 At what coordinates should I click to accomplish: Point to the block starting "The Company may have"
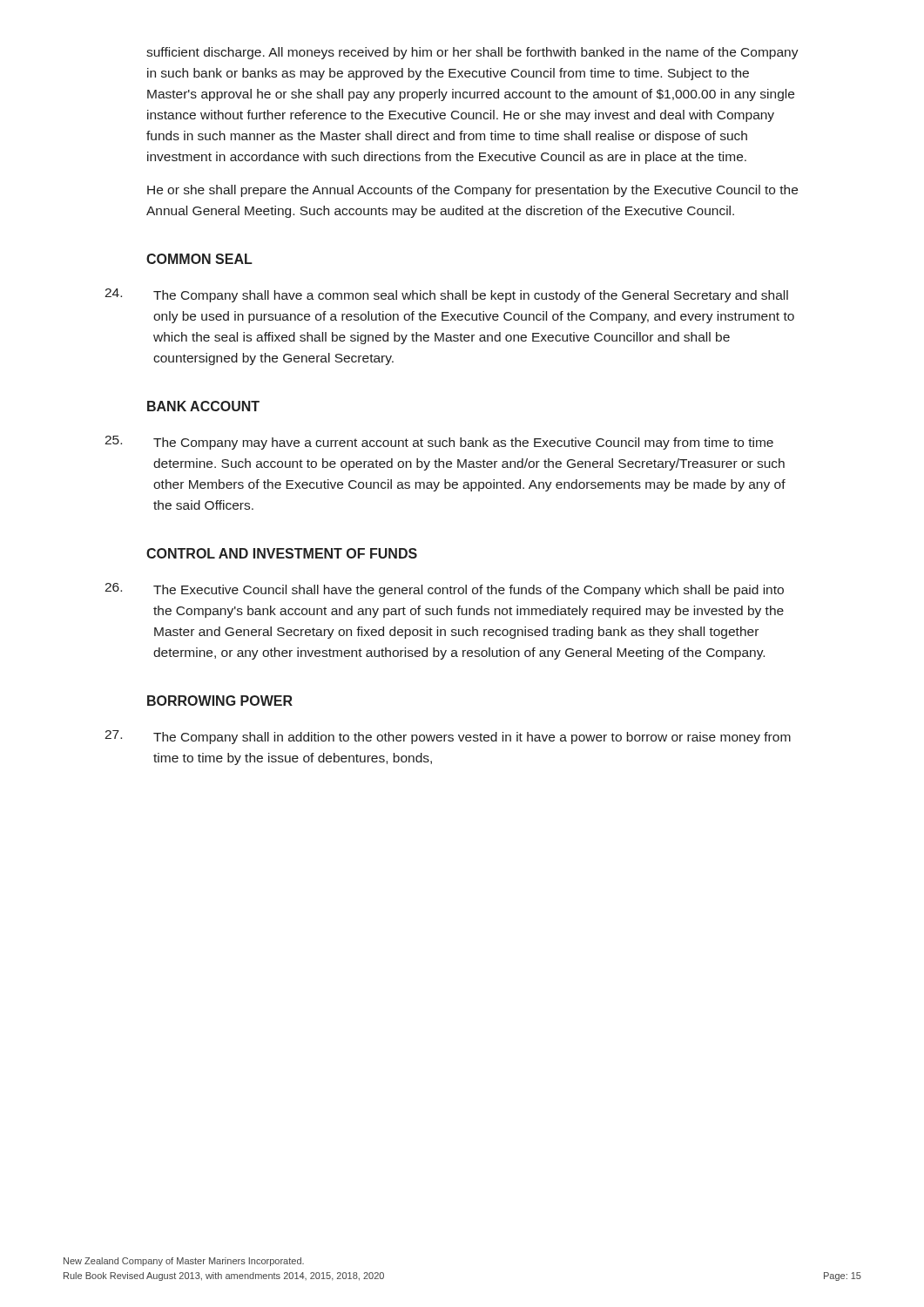(x=452, y=480)
